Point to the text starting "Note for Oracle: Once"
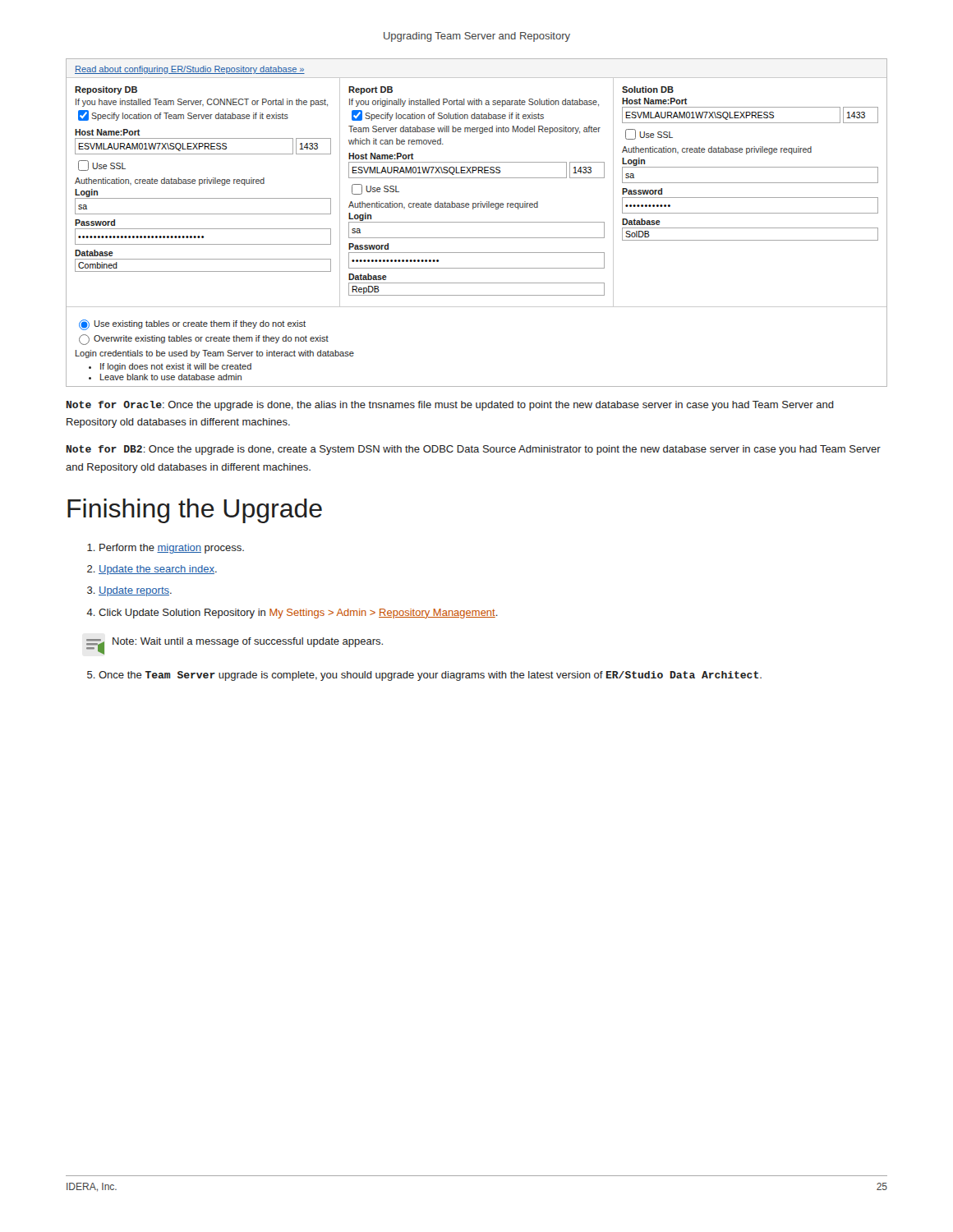The image size is (953, 1232). 450,413
